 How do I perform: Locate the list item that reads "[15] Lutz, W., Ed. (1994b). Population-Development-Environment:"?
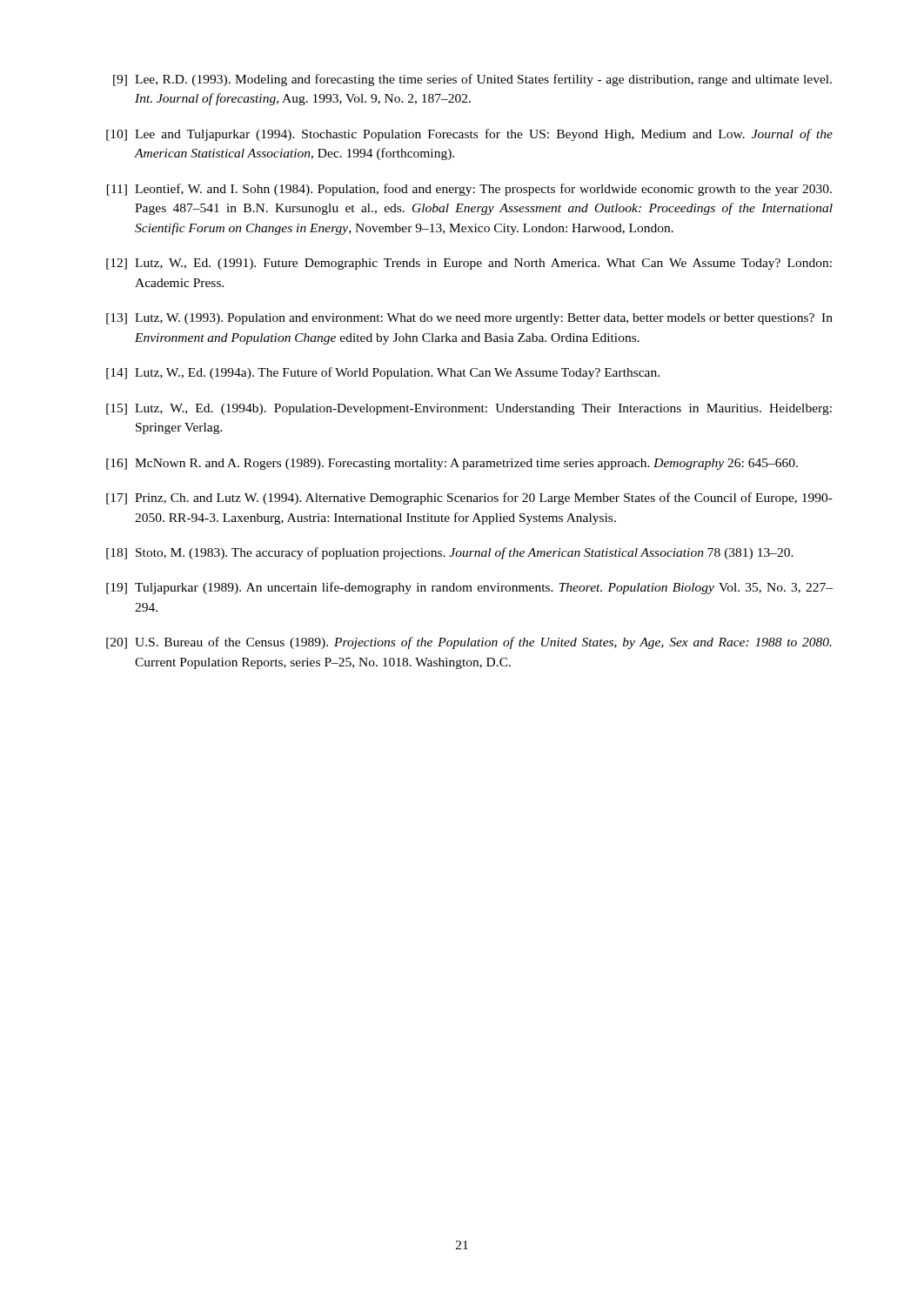pyautogui.click(x=462, y=418)
